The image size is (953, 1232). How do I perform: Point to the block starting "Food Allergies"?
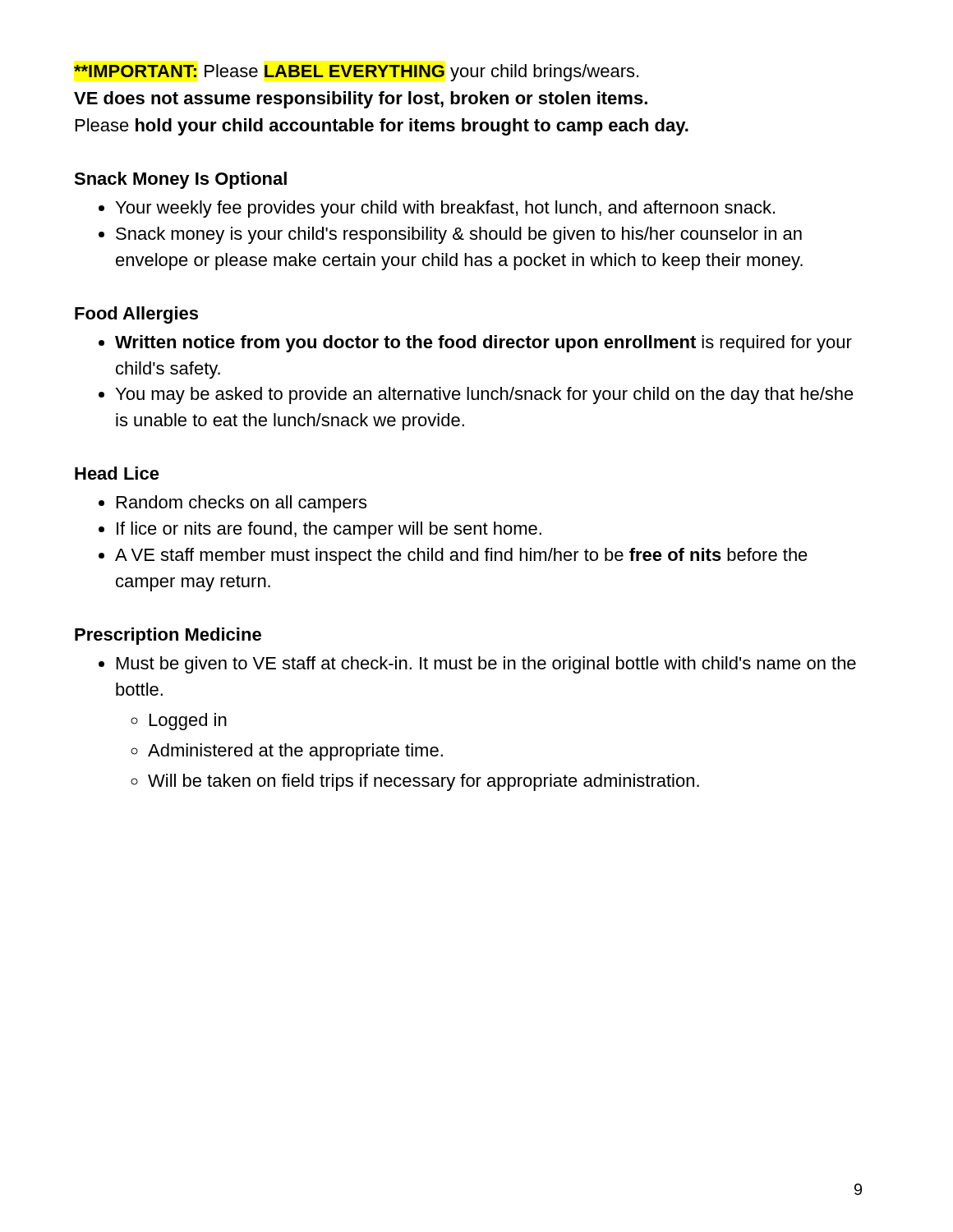pos(136,313)
